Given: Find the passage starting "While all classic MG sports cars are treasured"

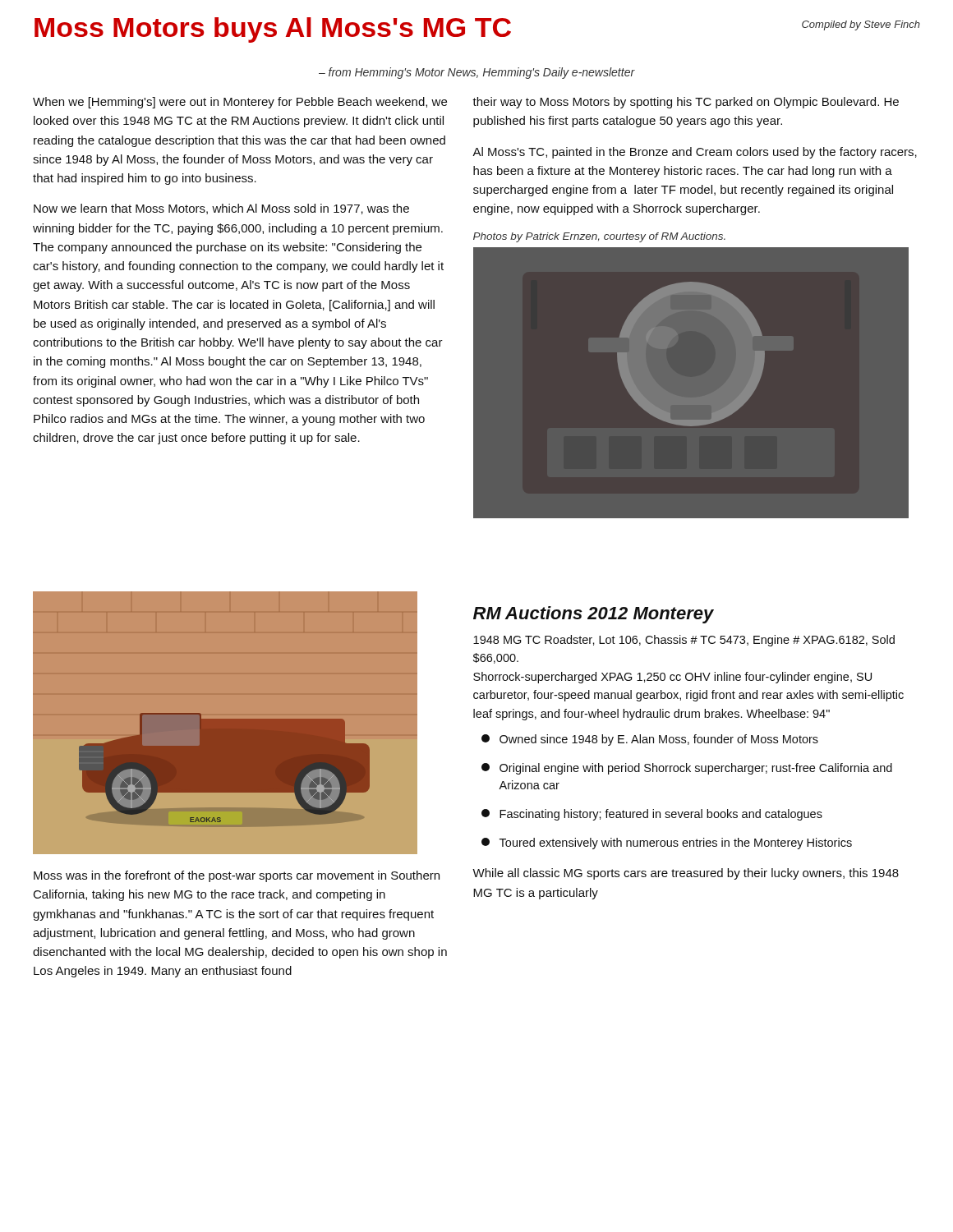Looking at the screenshot, I should pos(686,883).
